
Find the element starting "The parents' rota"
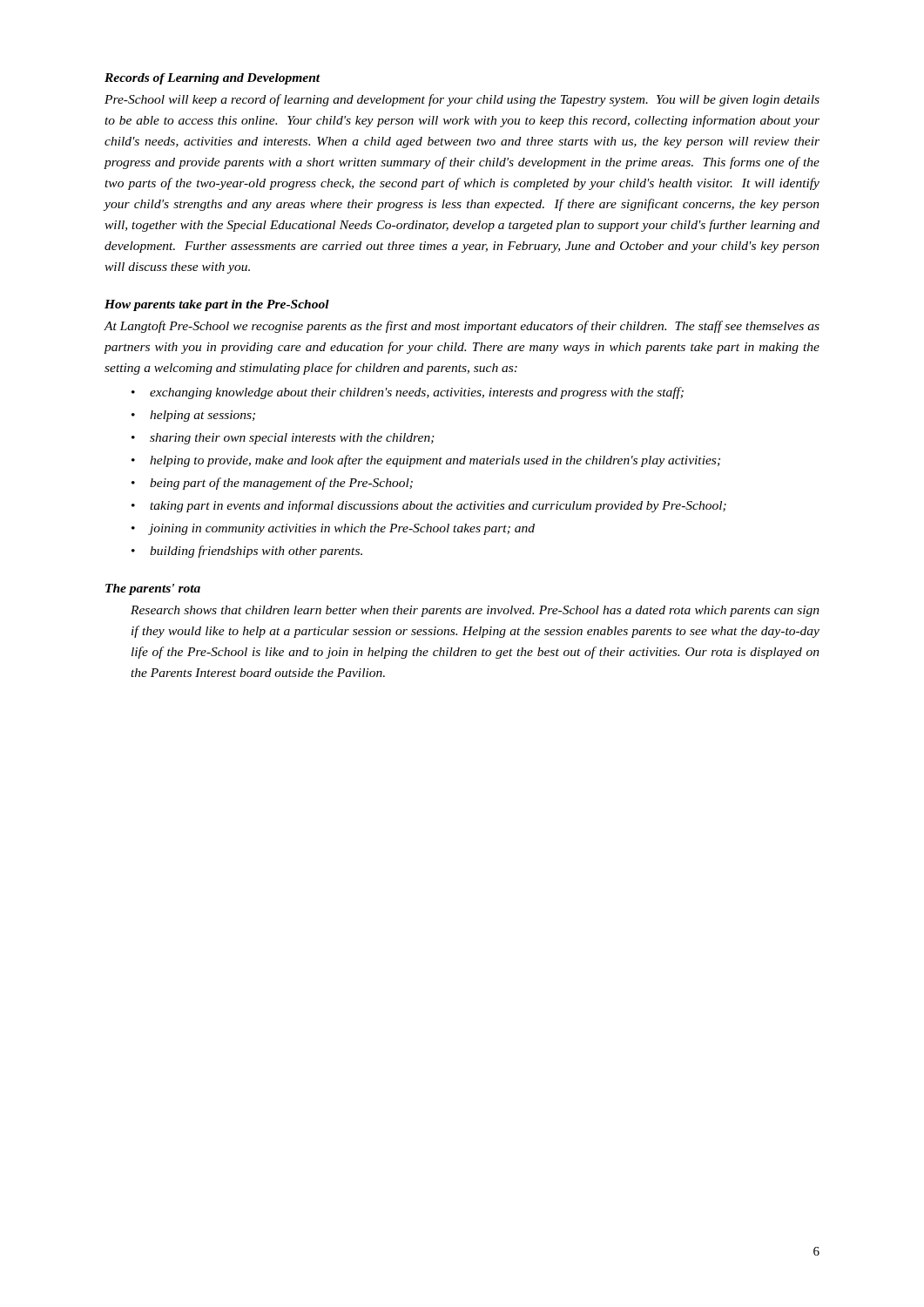153,588
